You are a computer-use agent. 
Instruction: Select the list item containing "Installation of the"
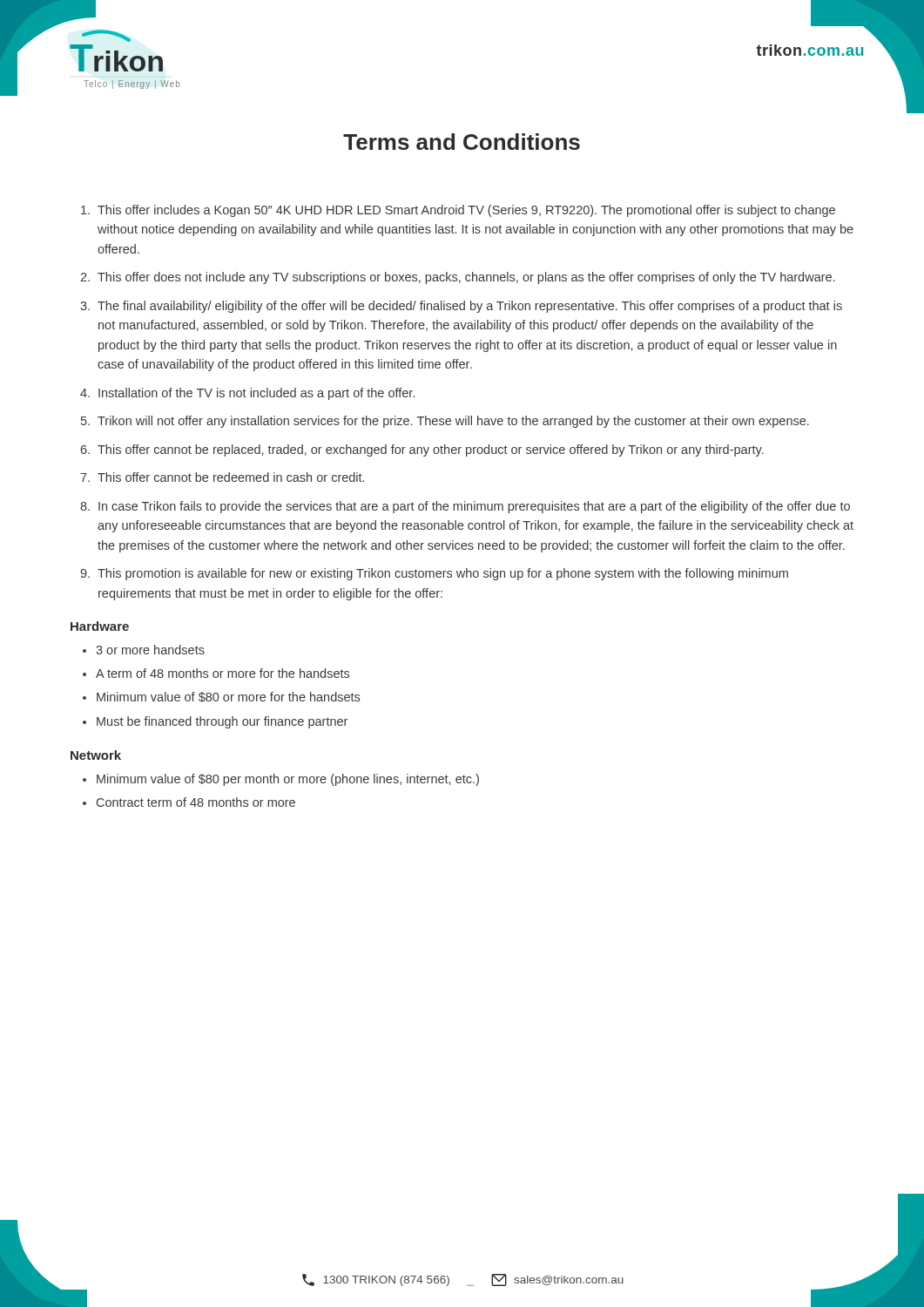[257, 393]
